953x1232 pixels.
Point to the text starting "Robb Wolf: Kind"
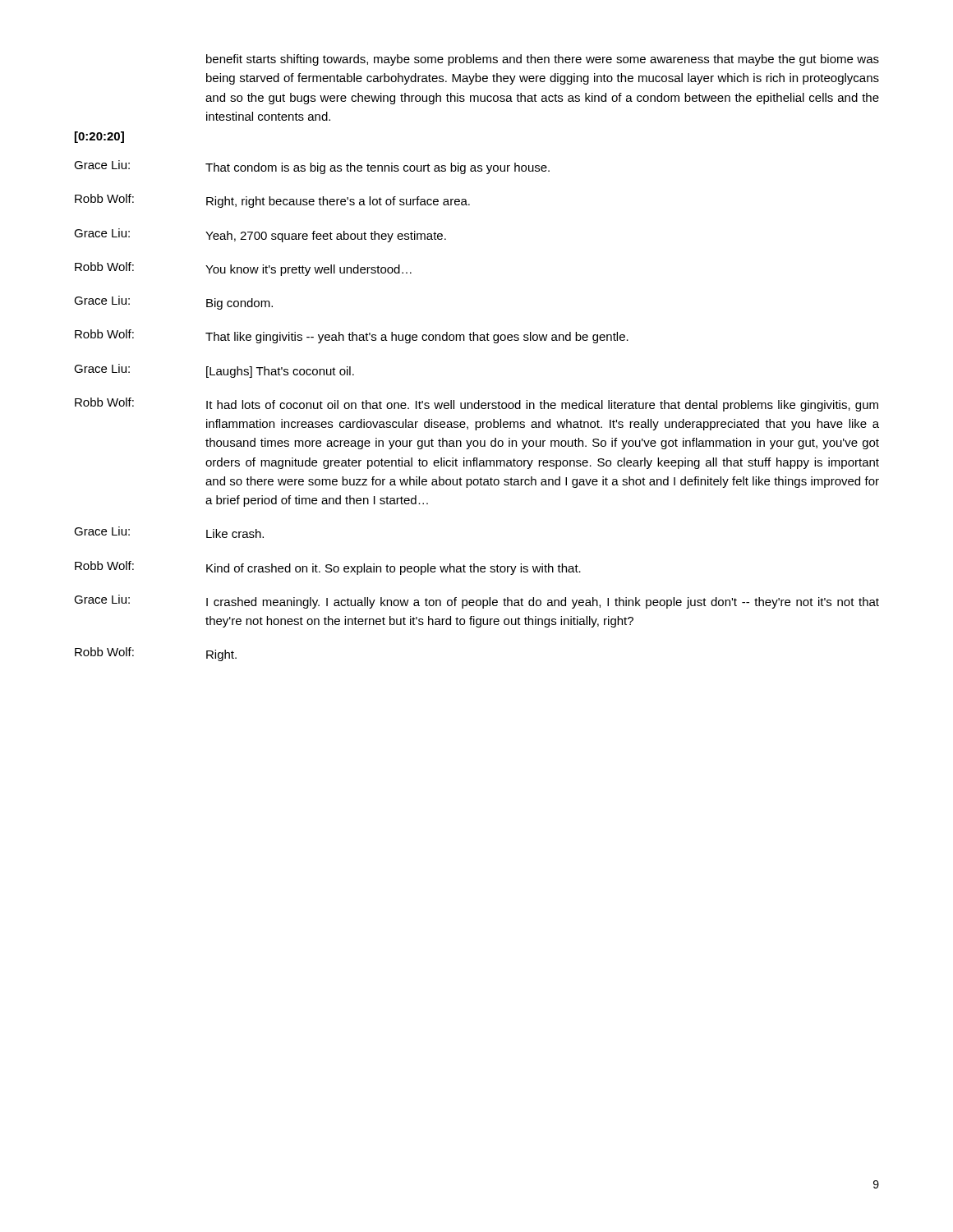[476, 568]
